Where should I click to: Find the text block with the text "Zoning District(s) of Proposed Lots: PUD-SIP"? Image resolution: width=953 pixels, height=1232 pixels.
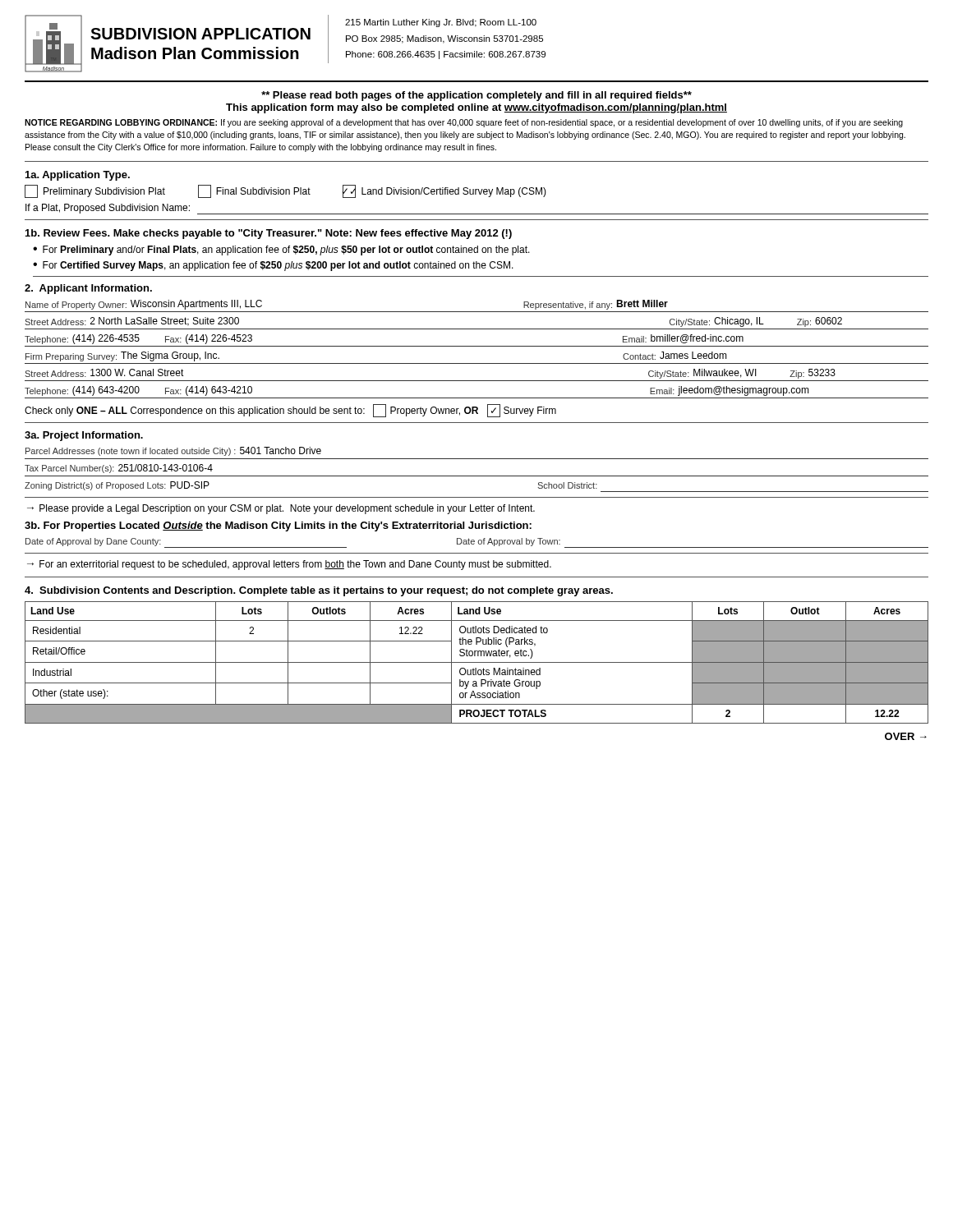(476, 486)
